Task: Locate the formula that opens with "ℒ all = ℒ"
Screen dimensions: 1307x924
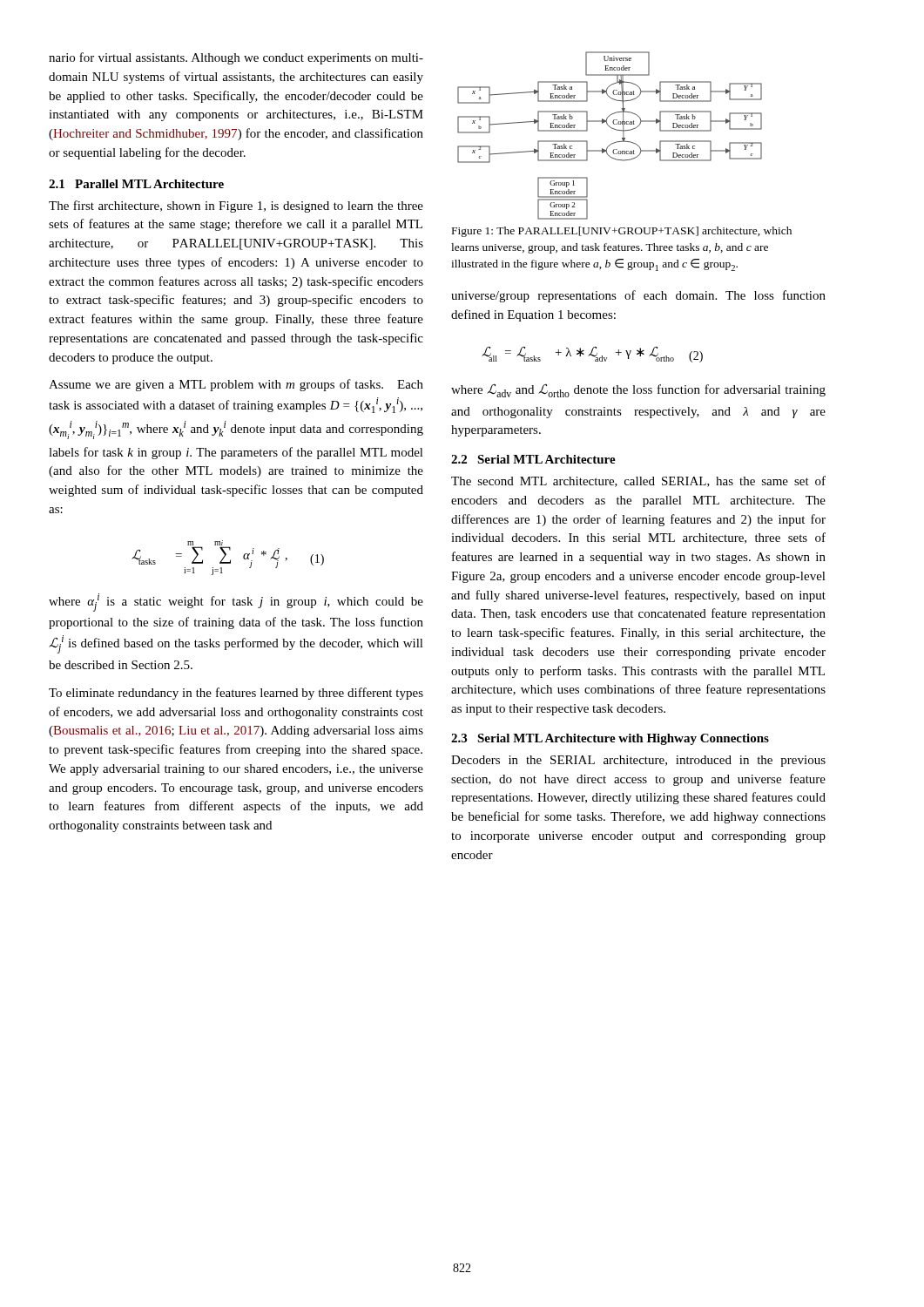Action: pyautogui.click(x=638, y=351)
